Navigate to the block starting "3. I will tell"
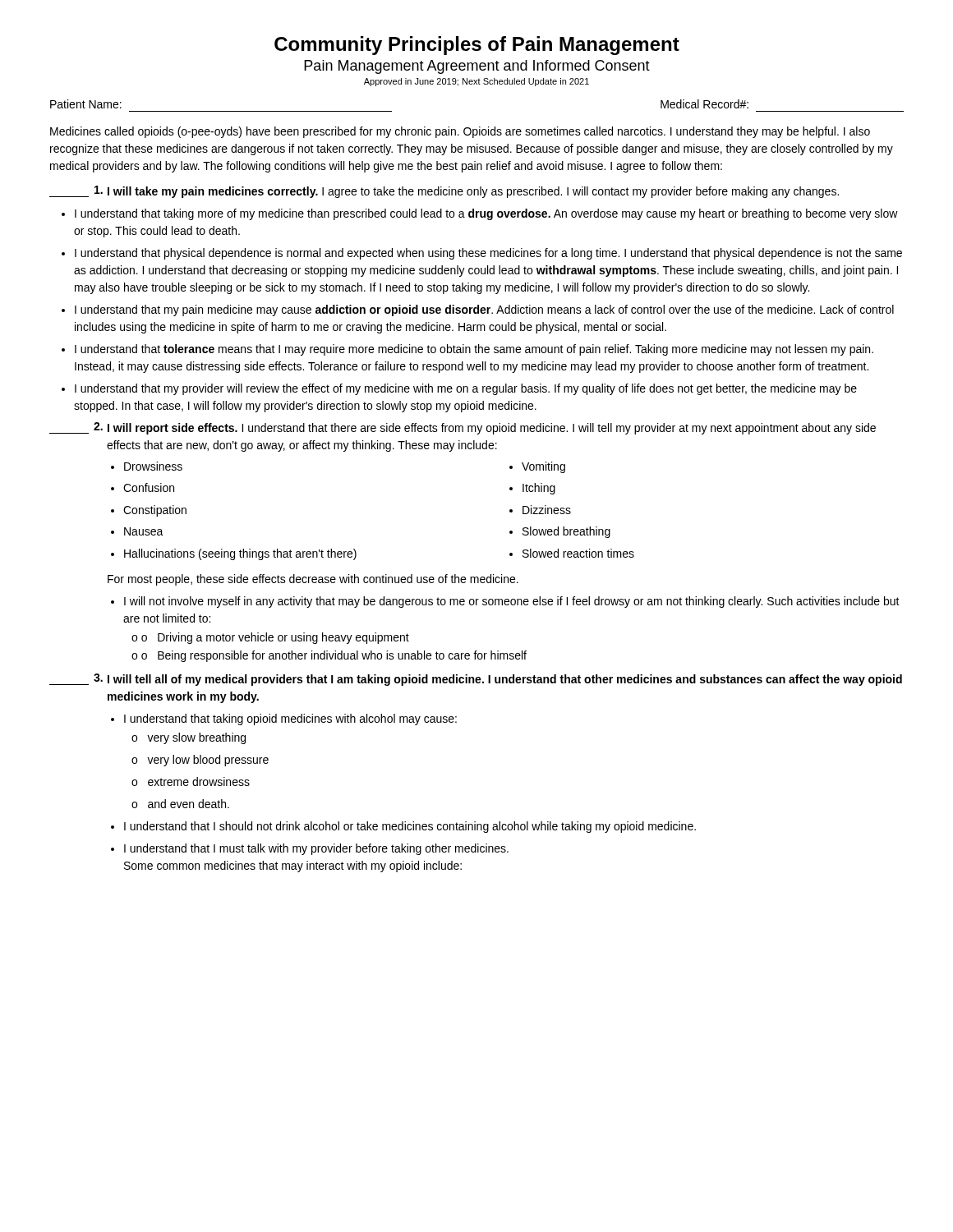Image resolution: width=953 pixels, height=1232 pixels. tap(476, 680)
